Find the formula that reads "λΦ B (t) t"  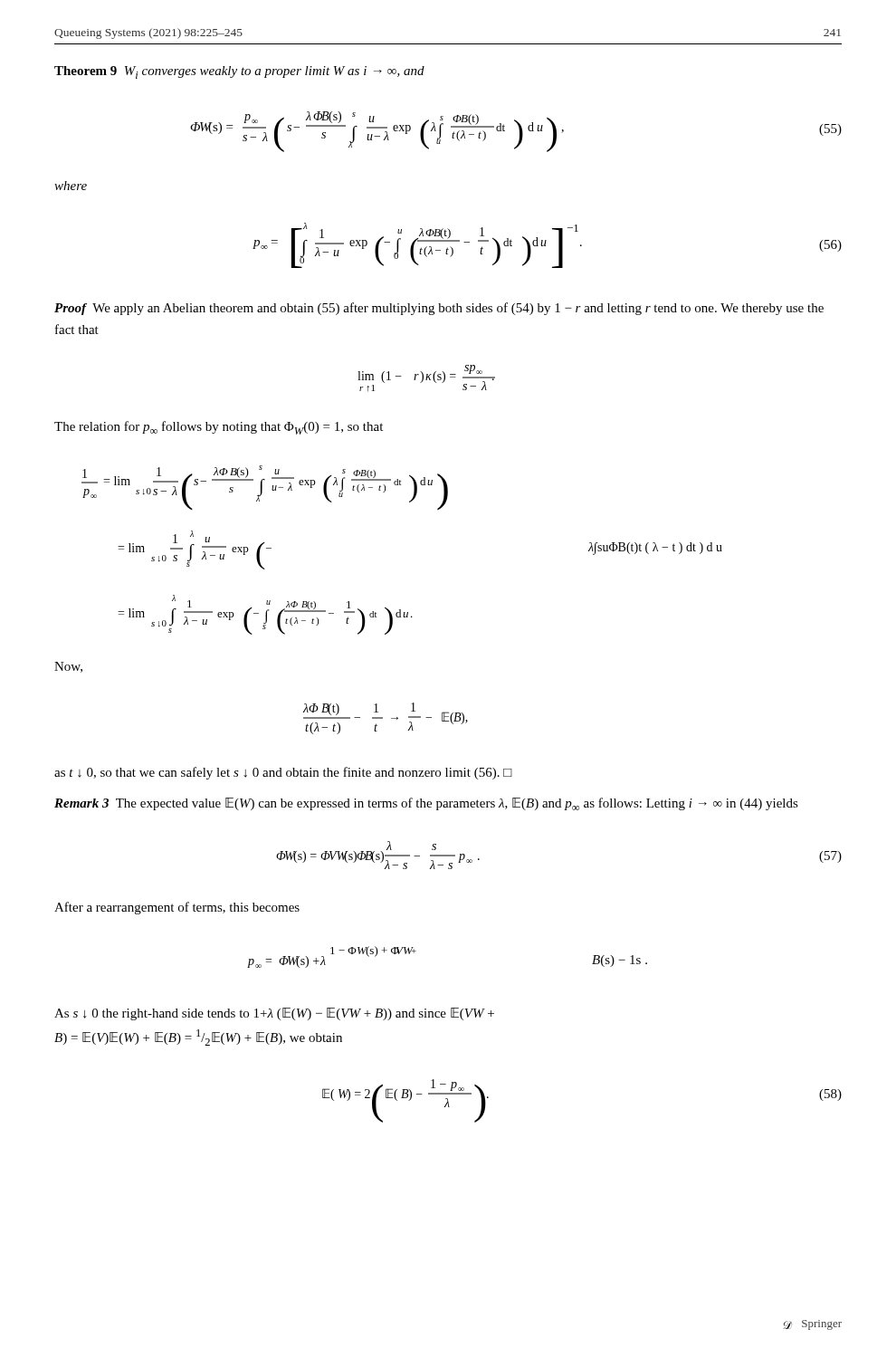click(x=448, y=719)
